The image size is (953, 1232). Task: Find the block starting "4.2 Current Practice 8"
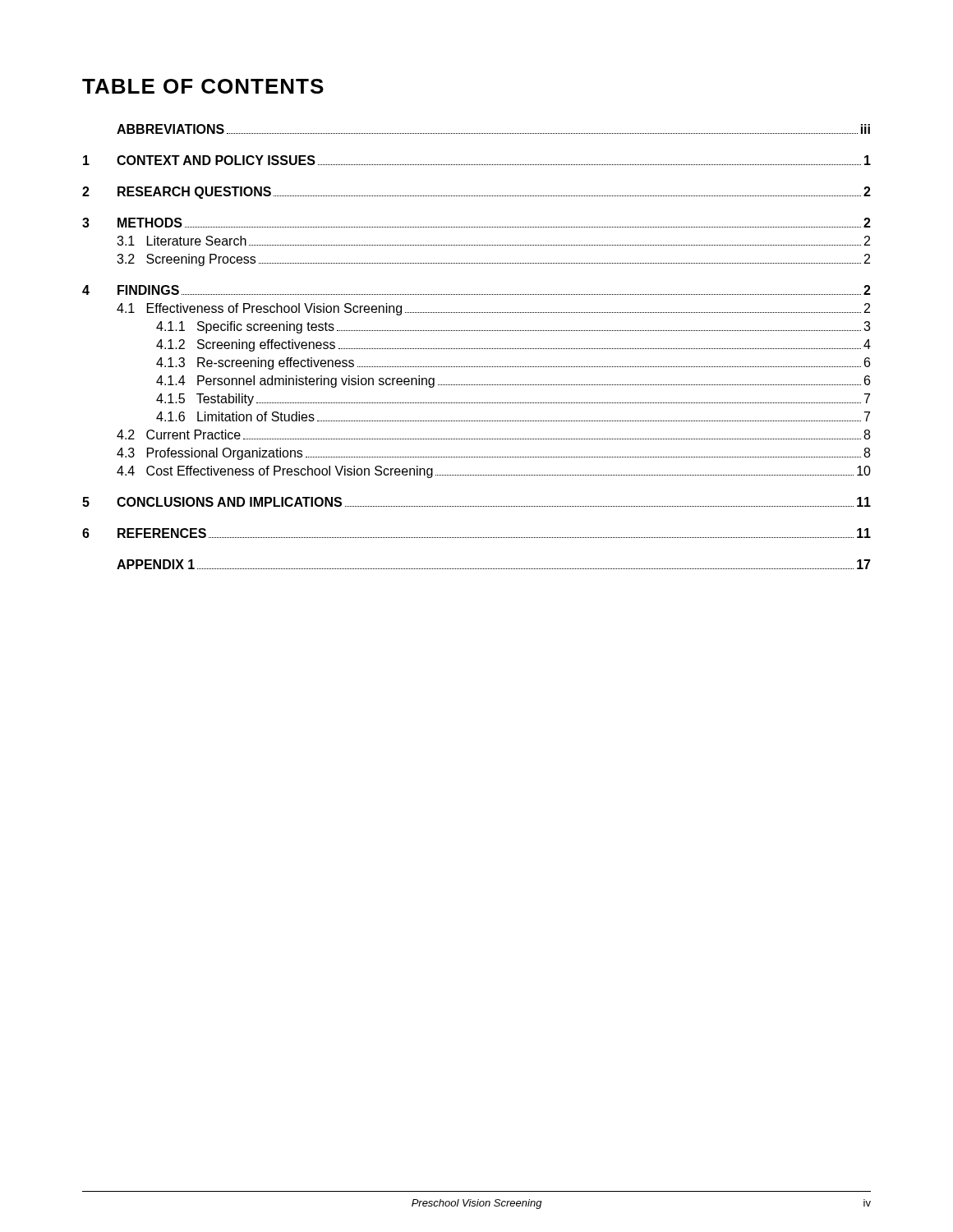(476, 435)
